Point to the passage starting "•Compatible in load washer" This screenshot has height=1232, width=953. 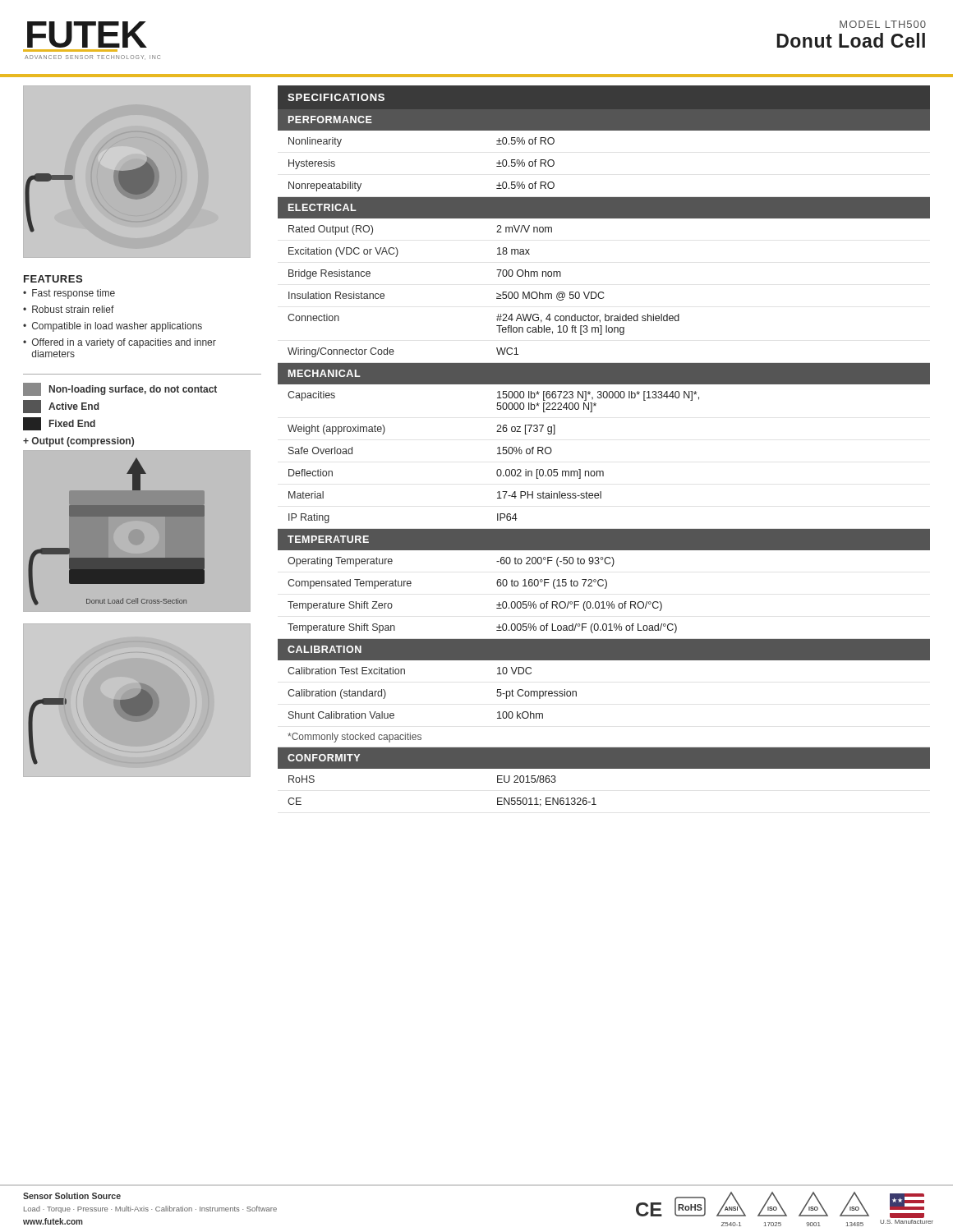[x=113, y=326]
